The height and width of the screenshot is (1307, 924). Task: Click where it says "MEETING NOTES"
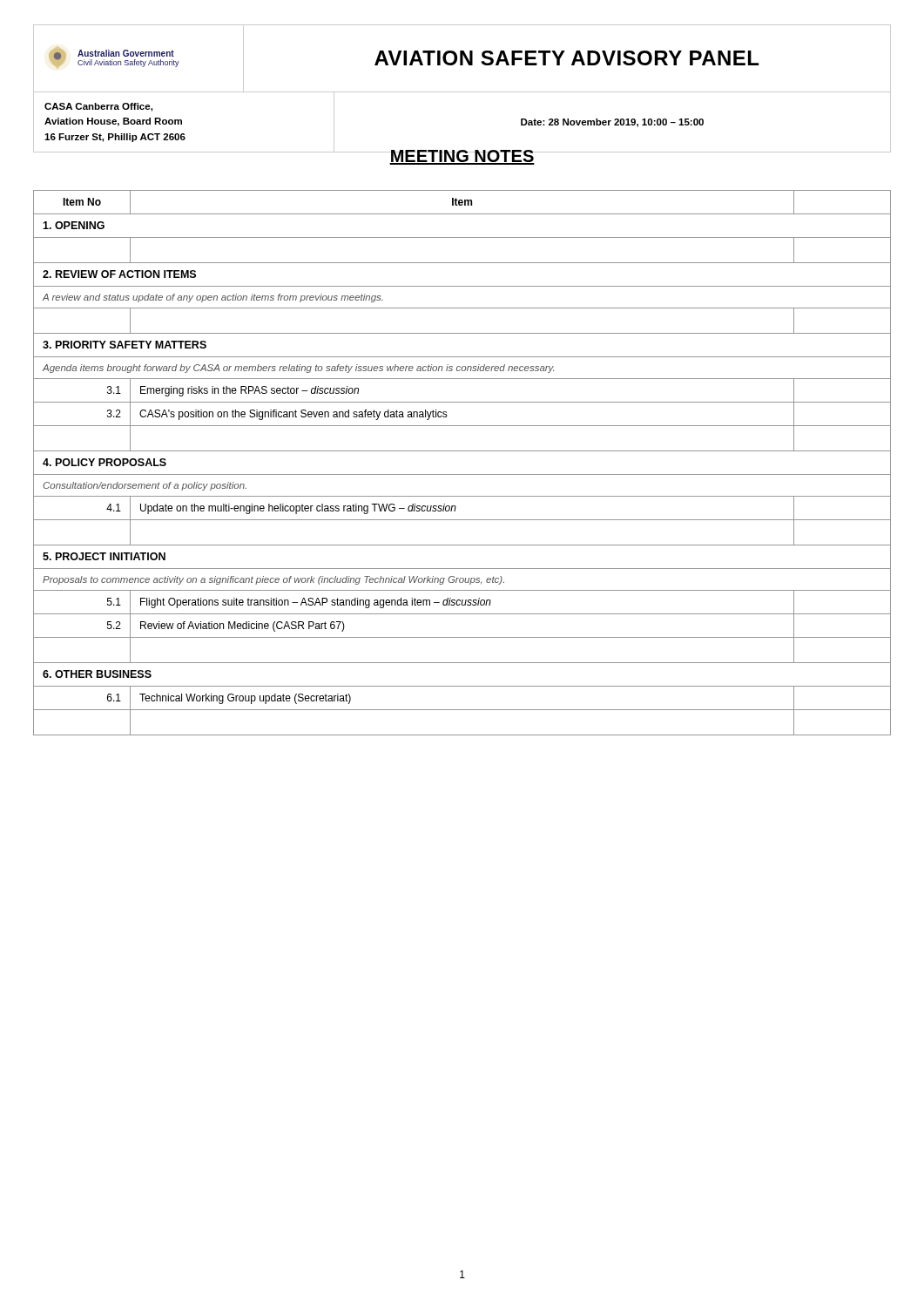[462, 156]
